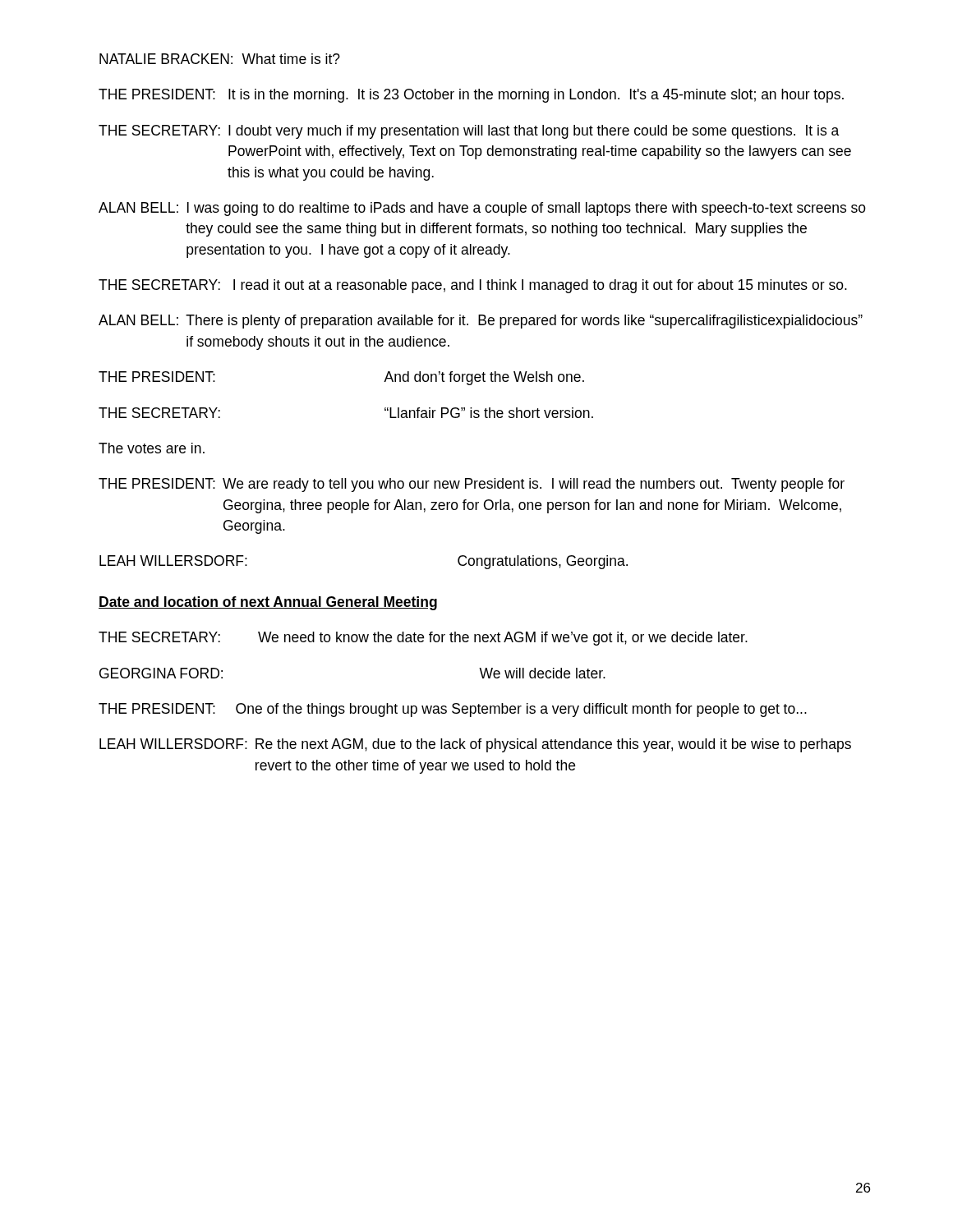Image resolution: width=953 pixels, height=1232 pixels.
Task: Find the list item that says "THE SECRETARY: I read"
Action: pos(485,286)
